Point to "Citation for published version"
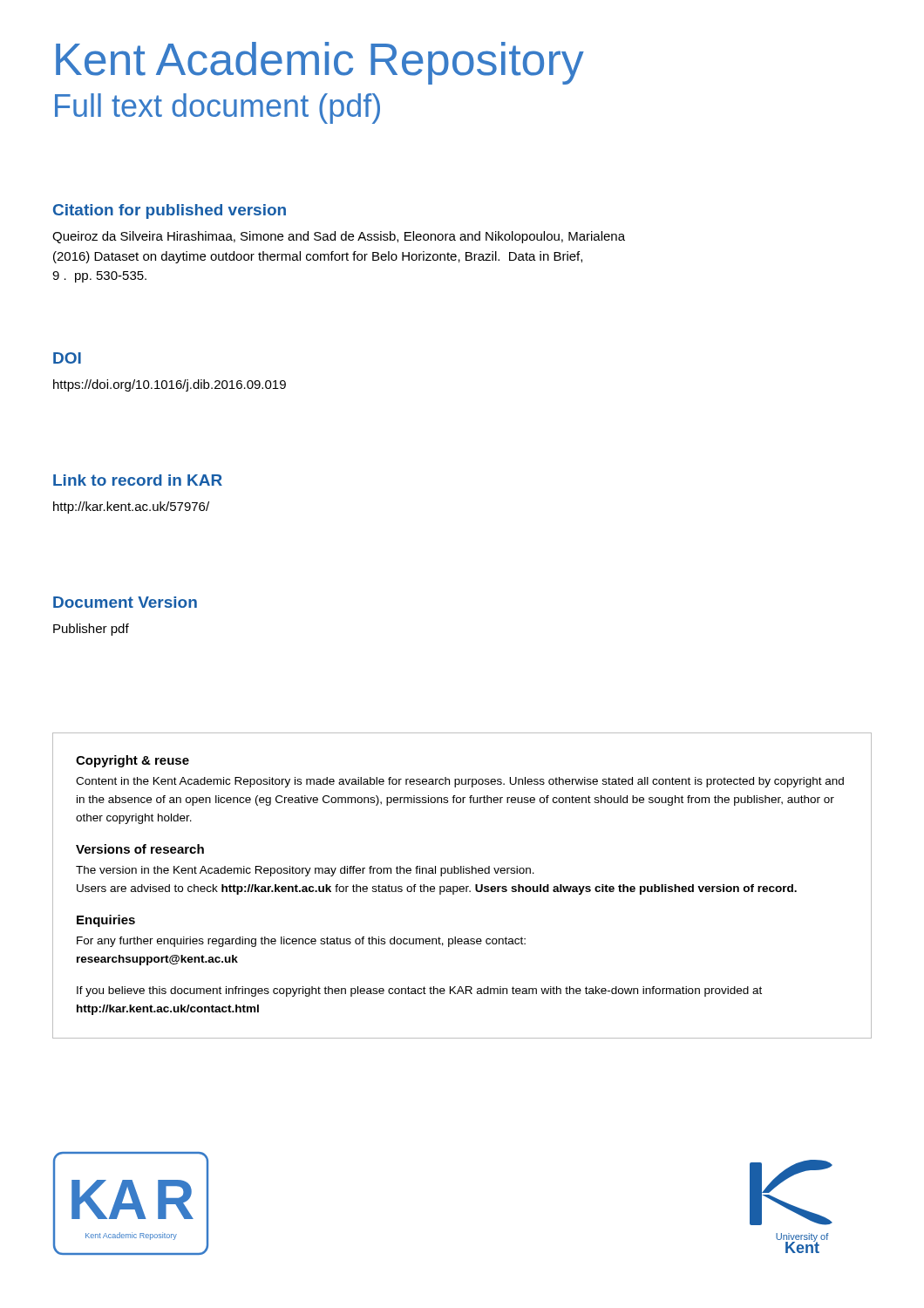The width and height of the screenshot is (924, 1308). click(170, 211)
